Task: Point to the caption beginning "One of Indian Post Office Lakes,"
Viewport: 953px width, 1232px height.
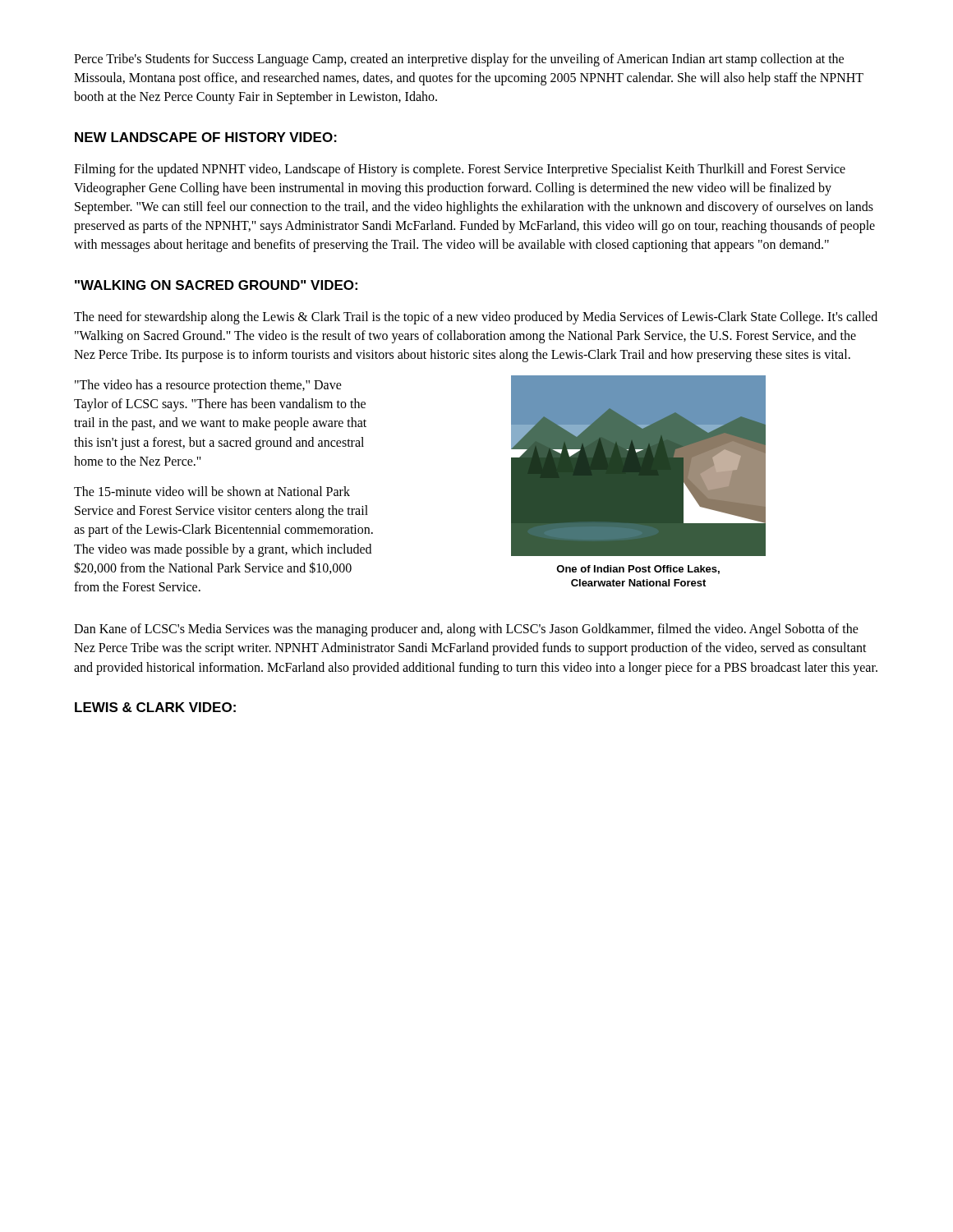Action: click(638, 576)
